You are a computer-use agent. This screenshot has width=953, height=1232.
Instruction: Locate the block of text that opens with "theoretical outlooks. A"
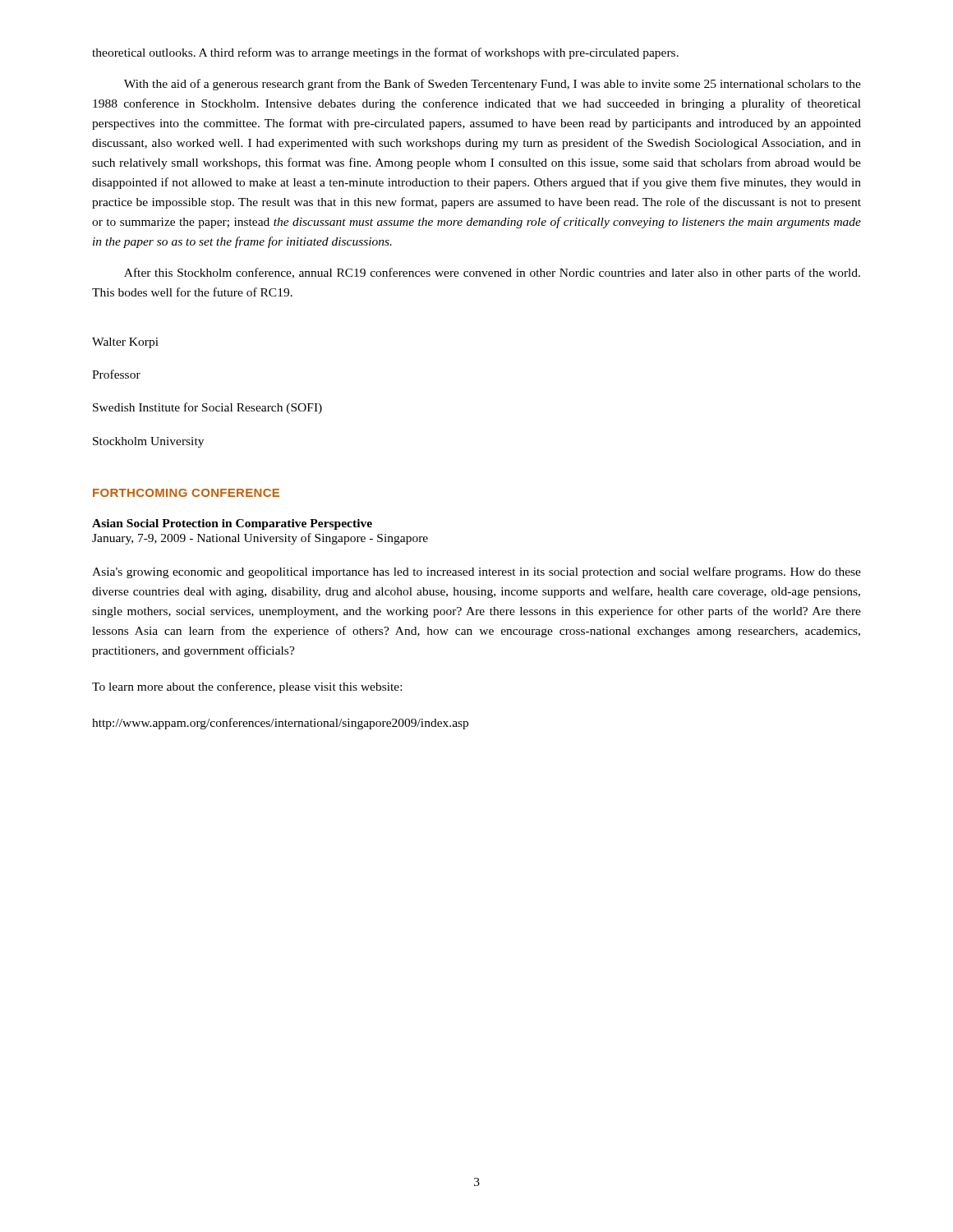[476, 173]
